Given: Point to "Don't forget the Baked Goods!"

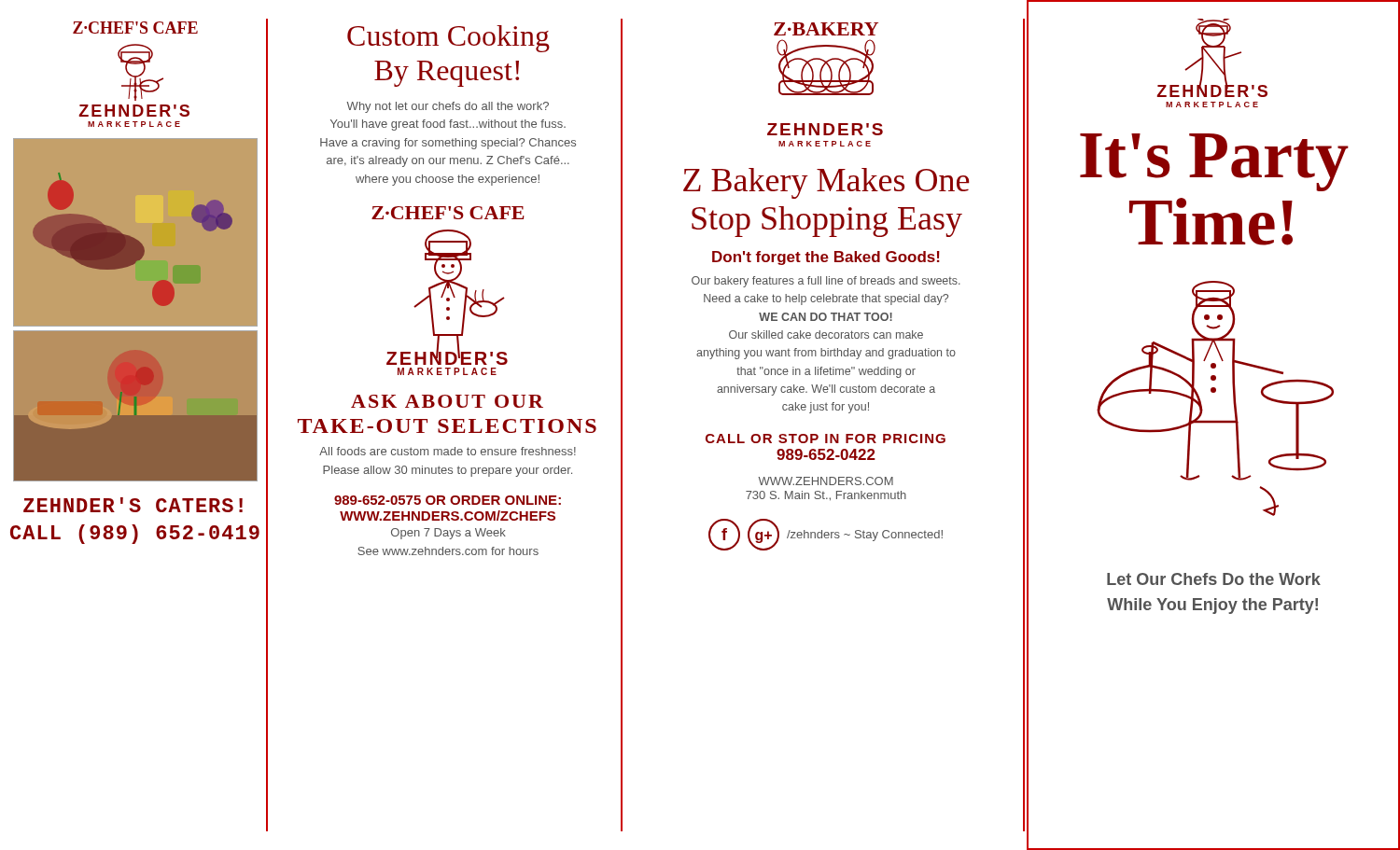Looking at the screenshot, I should pyautogui.click(x=826, y=257).
